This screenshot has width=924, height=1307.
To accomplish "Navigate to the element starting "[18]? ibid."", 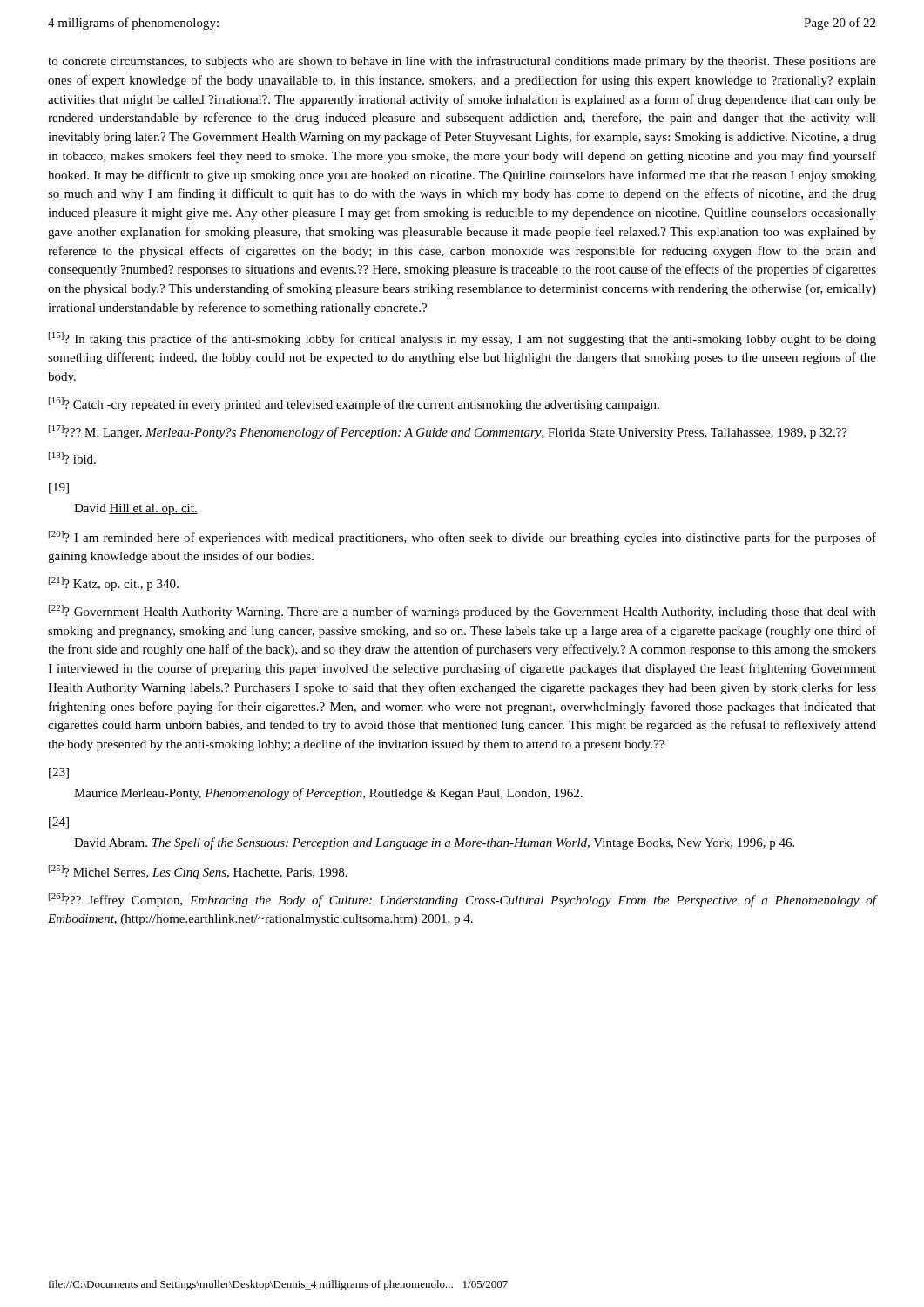I will pyautogui.click(x=72, y=458).
